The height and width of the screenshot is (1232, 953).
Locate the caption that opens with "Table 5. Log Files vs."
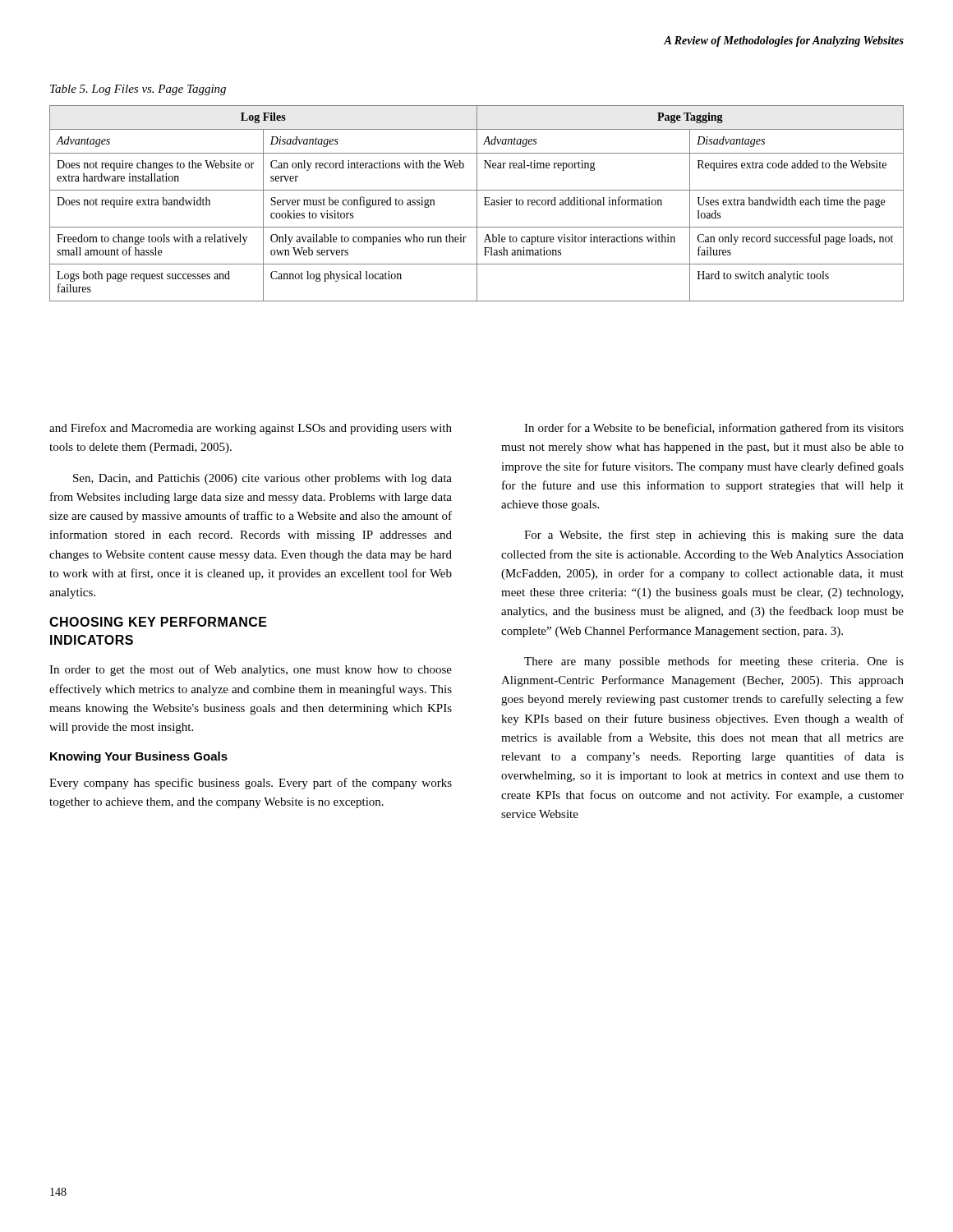coord(138,89)
